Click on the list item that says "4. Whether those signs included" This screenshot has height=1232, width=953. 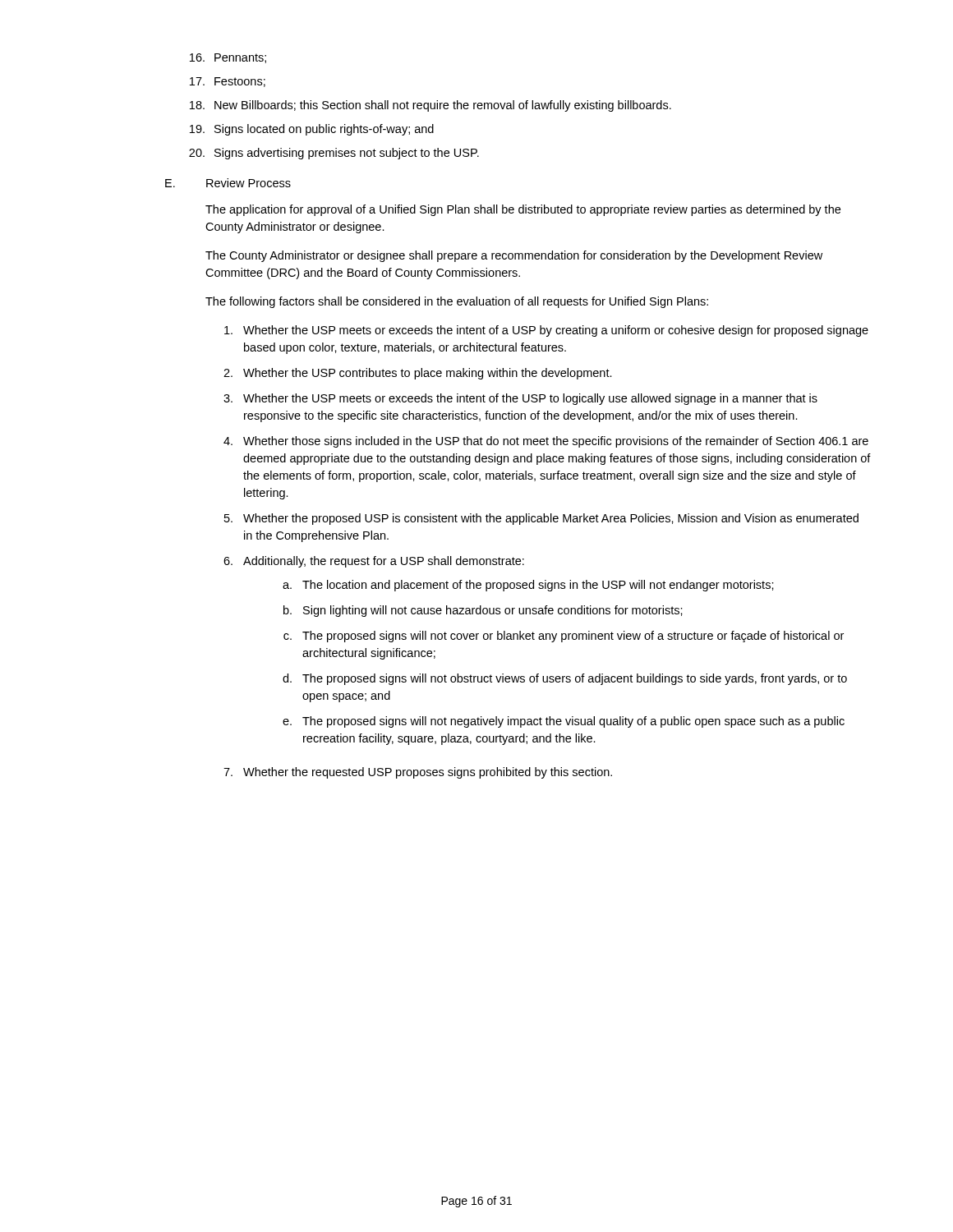click(x=538, y=468)
